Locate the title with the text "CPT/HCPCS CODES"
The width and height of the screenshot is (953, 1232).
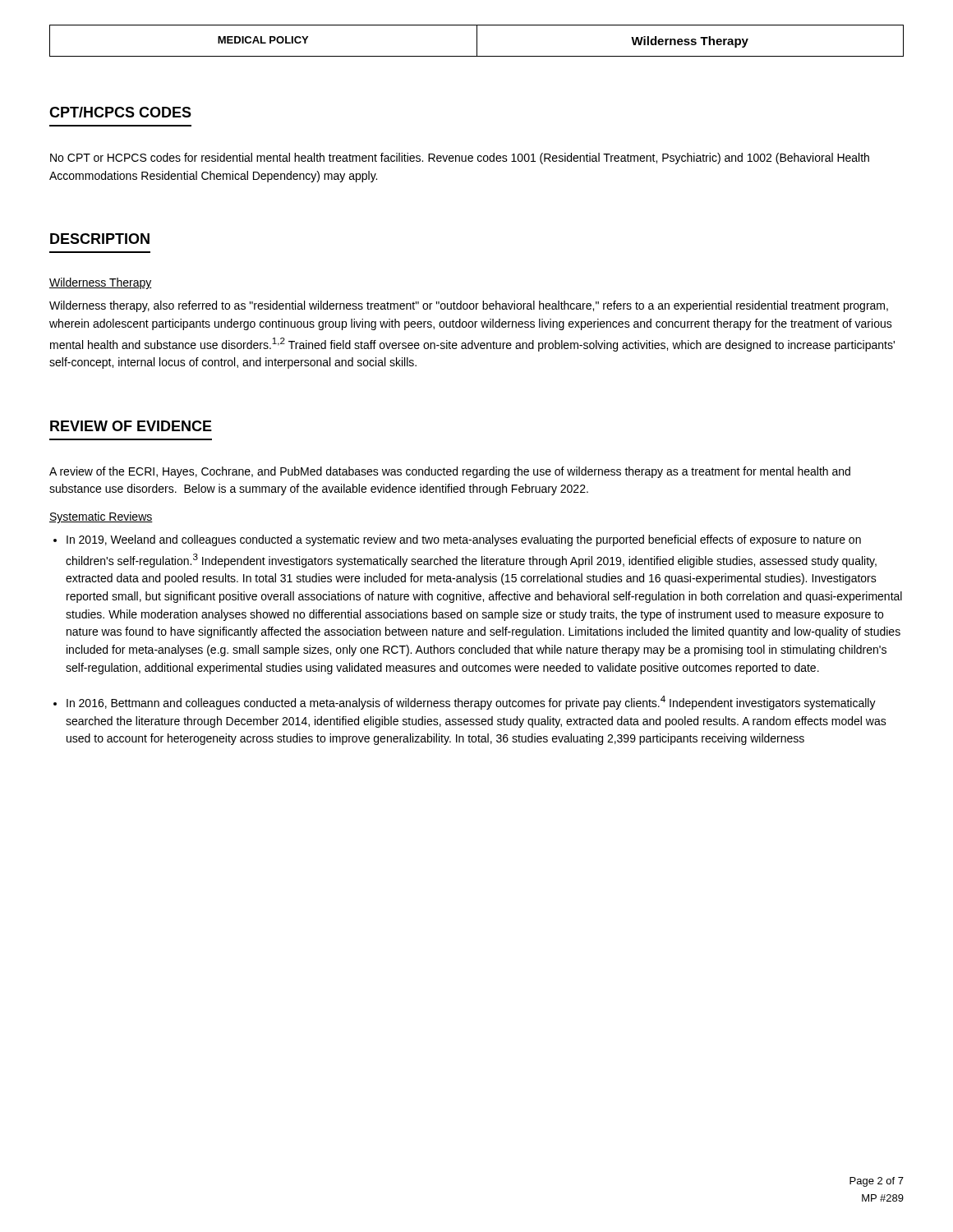(x=120, y=115)
